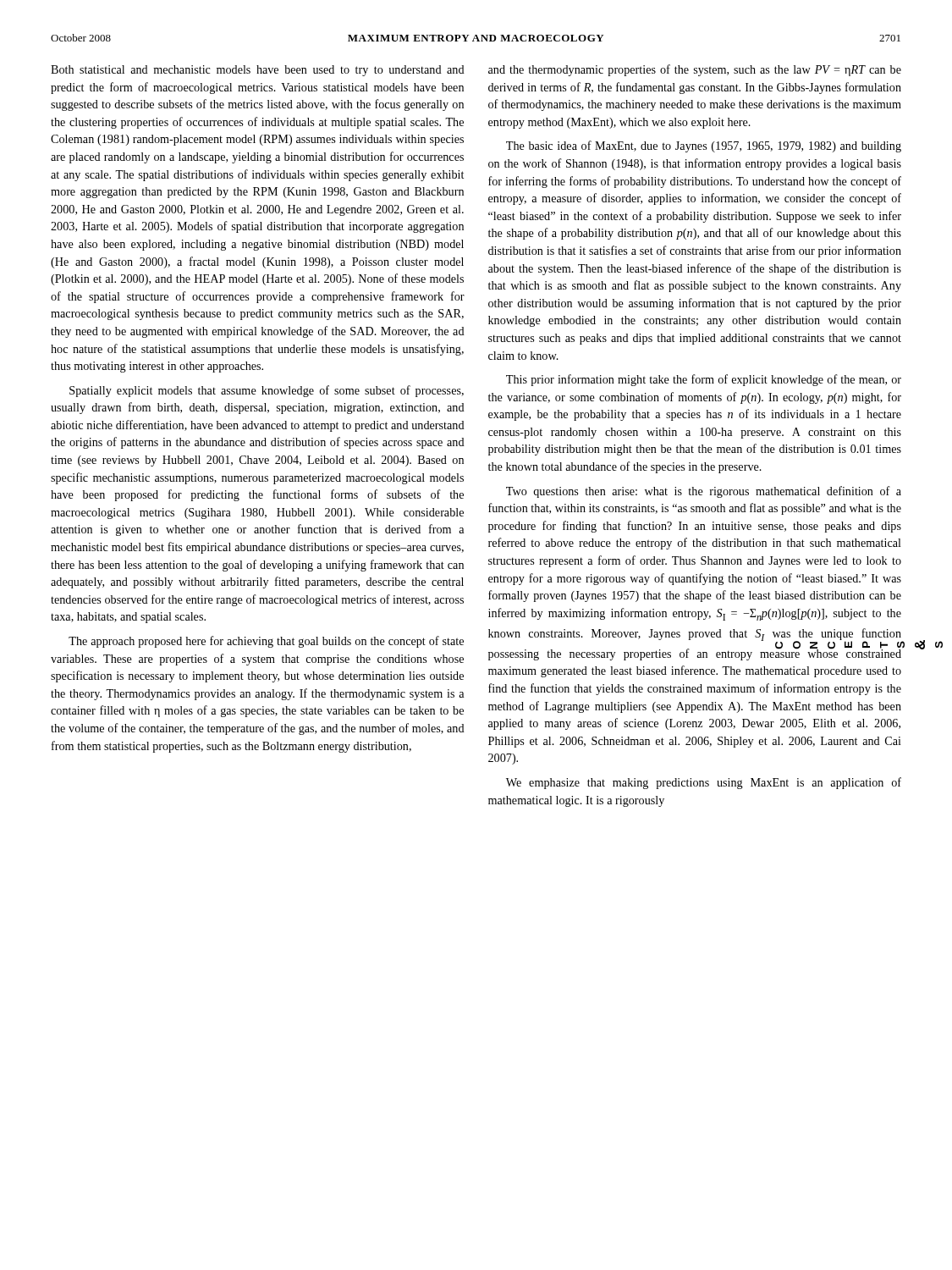
Task: Click on the text block that says "Two questions then arise:"
Action: click(x=695, y=625)
